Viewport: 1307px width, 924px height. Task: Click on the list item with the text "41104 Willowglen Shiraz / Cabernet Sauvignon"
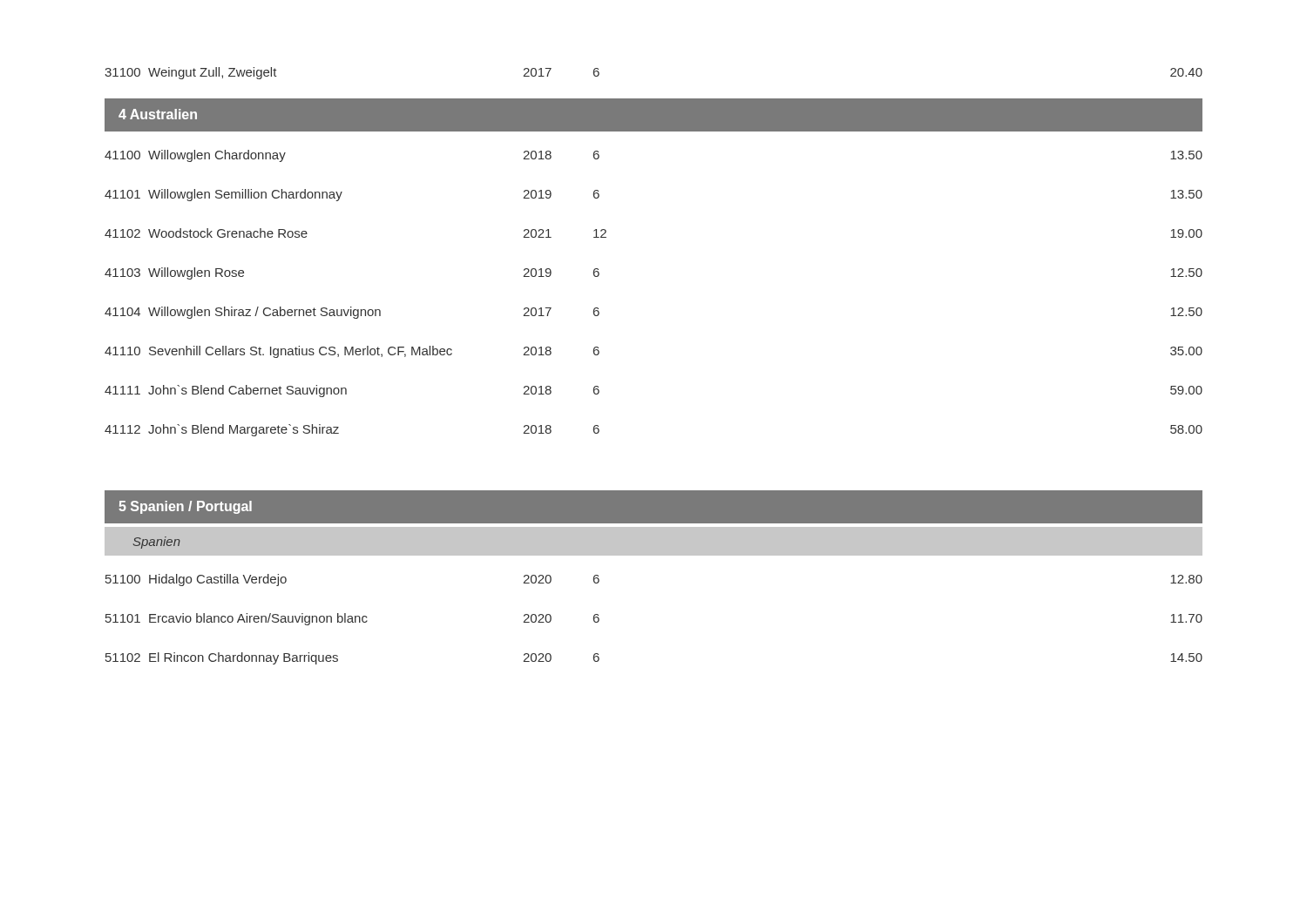pyautogui.click(x=242, y=312)
